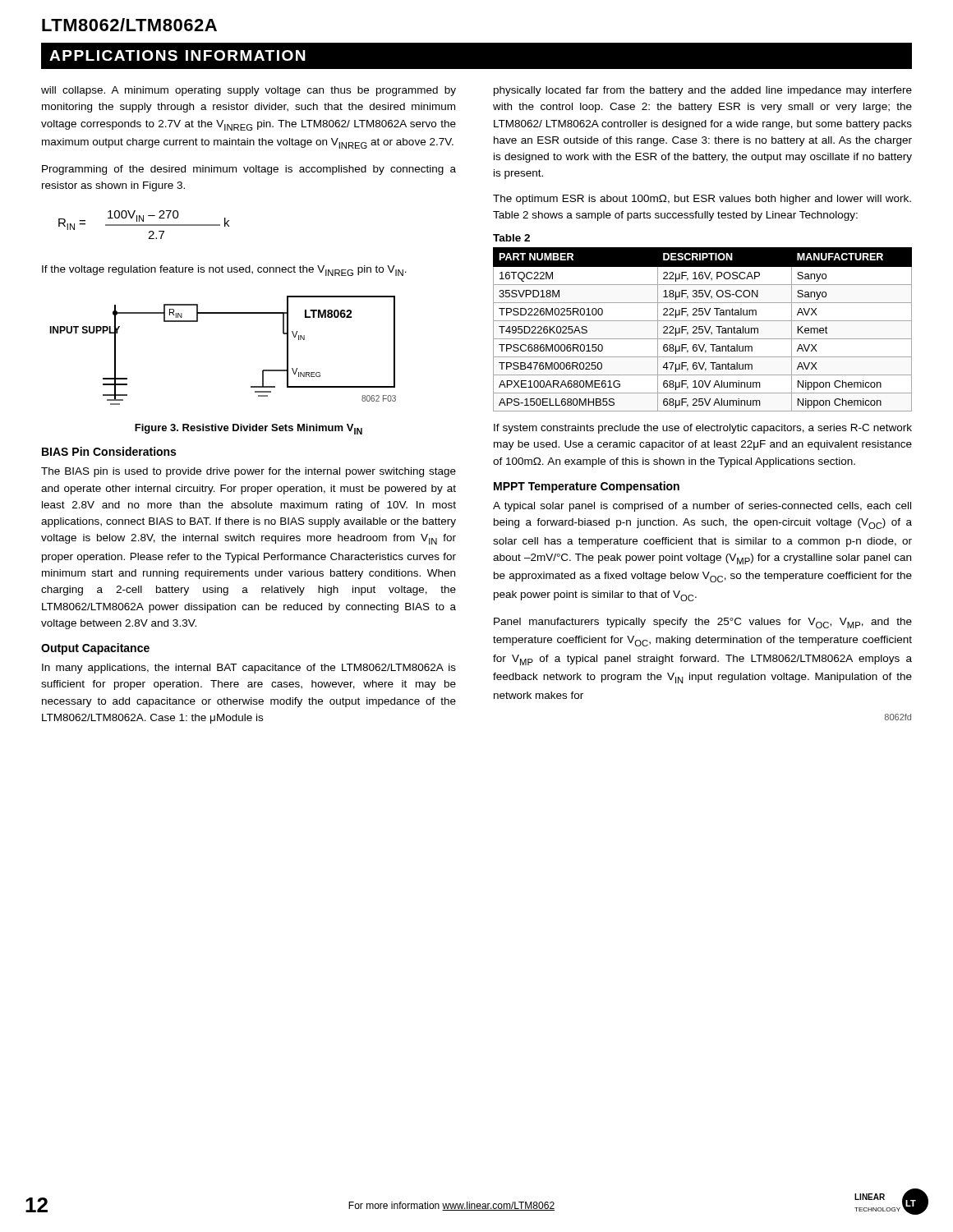Locate the text block starting "RIN = 100VIN – 270 2.7 k"

click(148, 226)
